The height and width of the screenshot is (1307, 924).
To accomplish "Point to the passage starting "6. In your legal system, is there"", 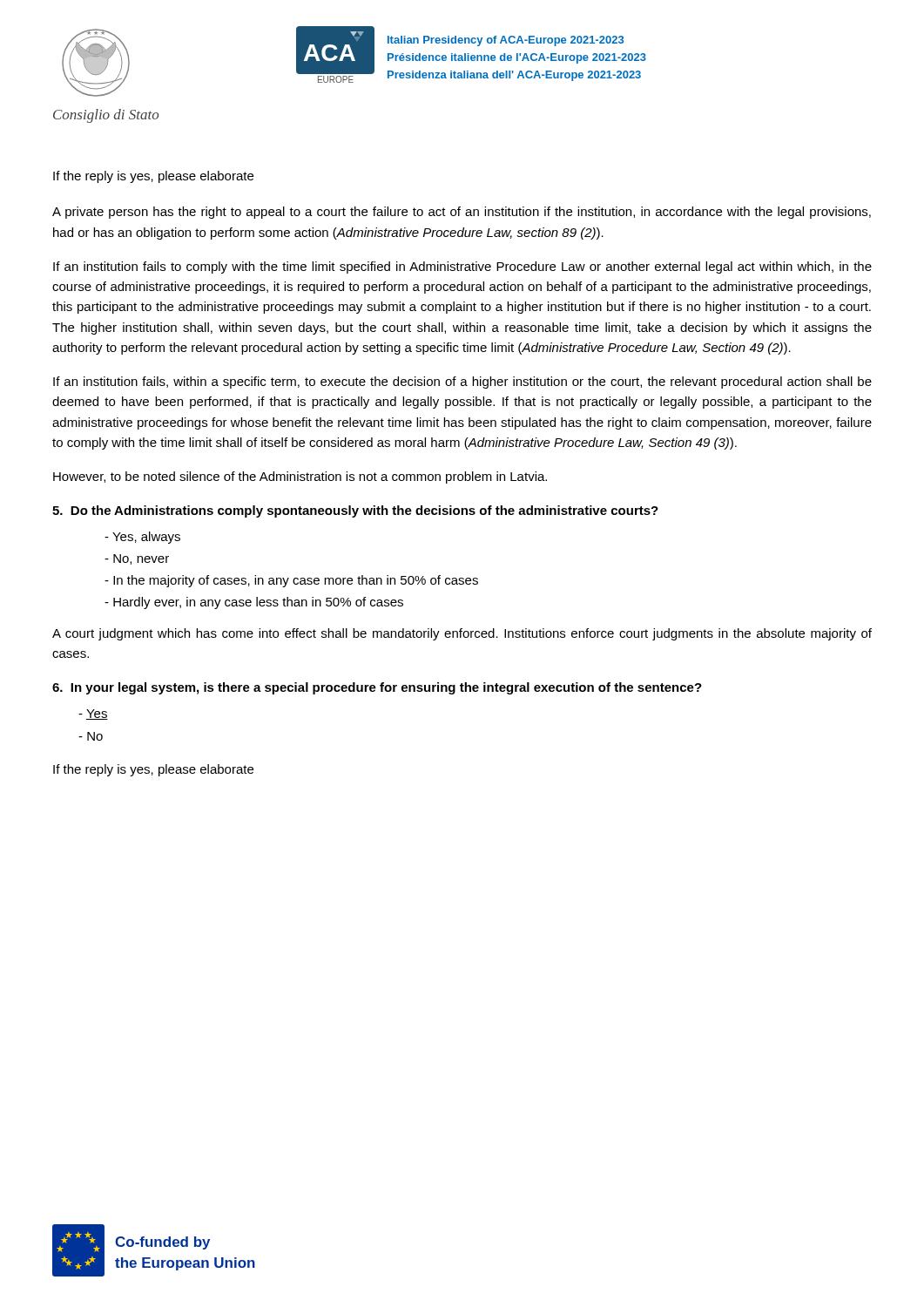I will point(377,687).
